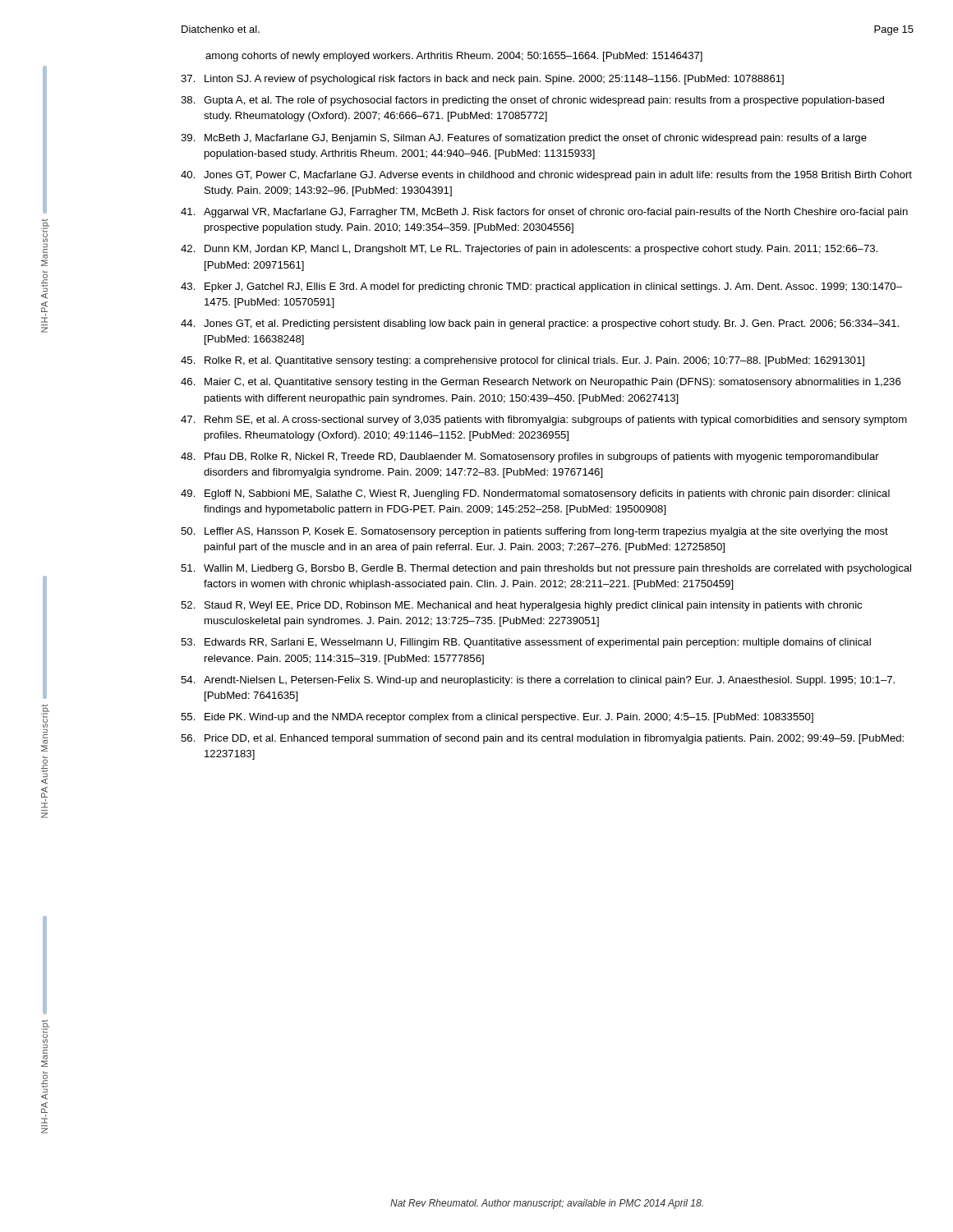The height and width of the screenshot is (1232, 953).
Task: Find the text starting "46. Maier C, et al."
Action: point(547,390)
